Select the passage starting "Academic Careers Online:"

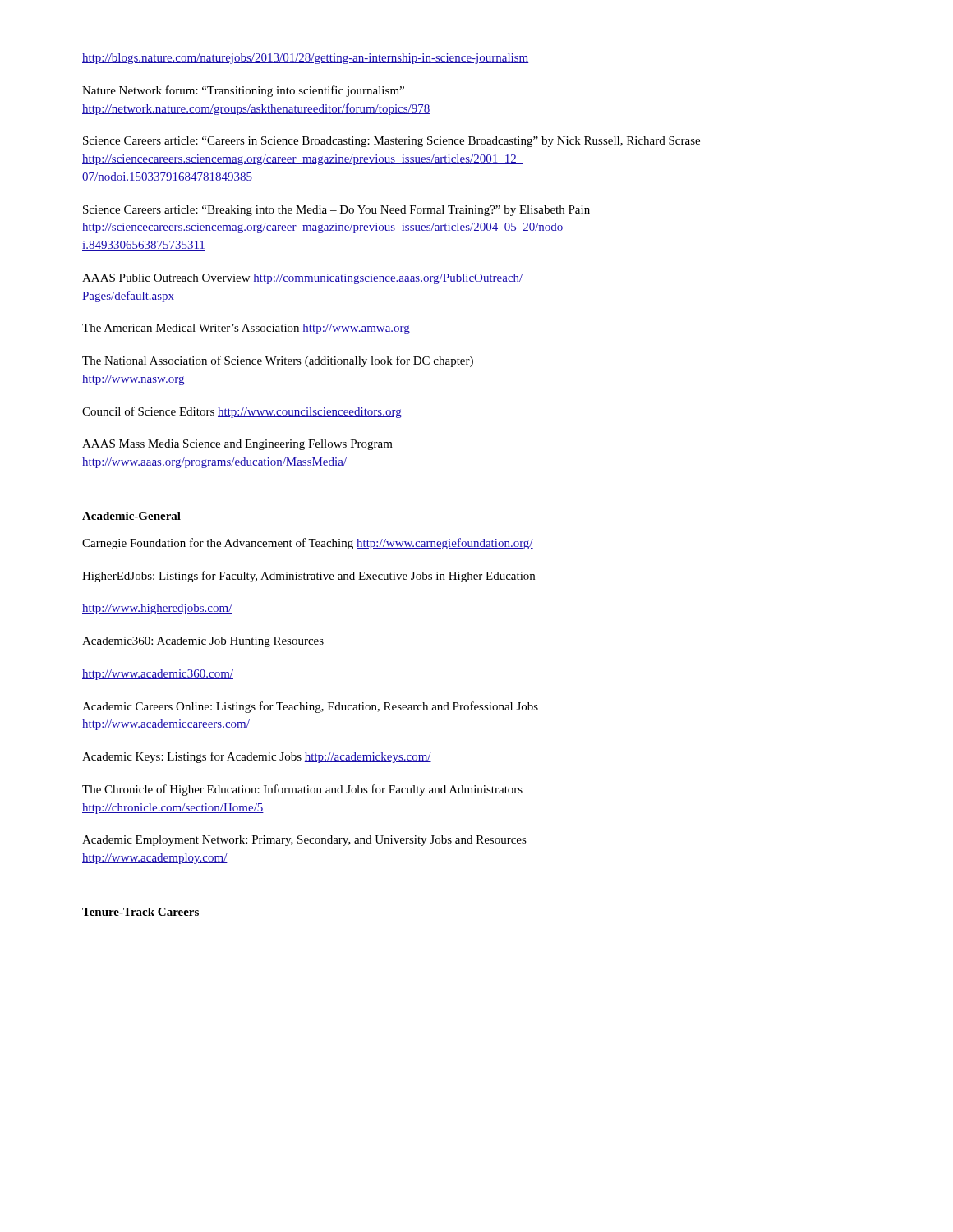coord(310,715)
